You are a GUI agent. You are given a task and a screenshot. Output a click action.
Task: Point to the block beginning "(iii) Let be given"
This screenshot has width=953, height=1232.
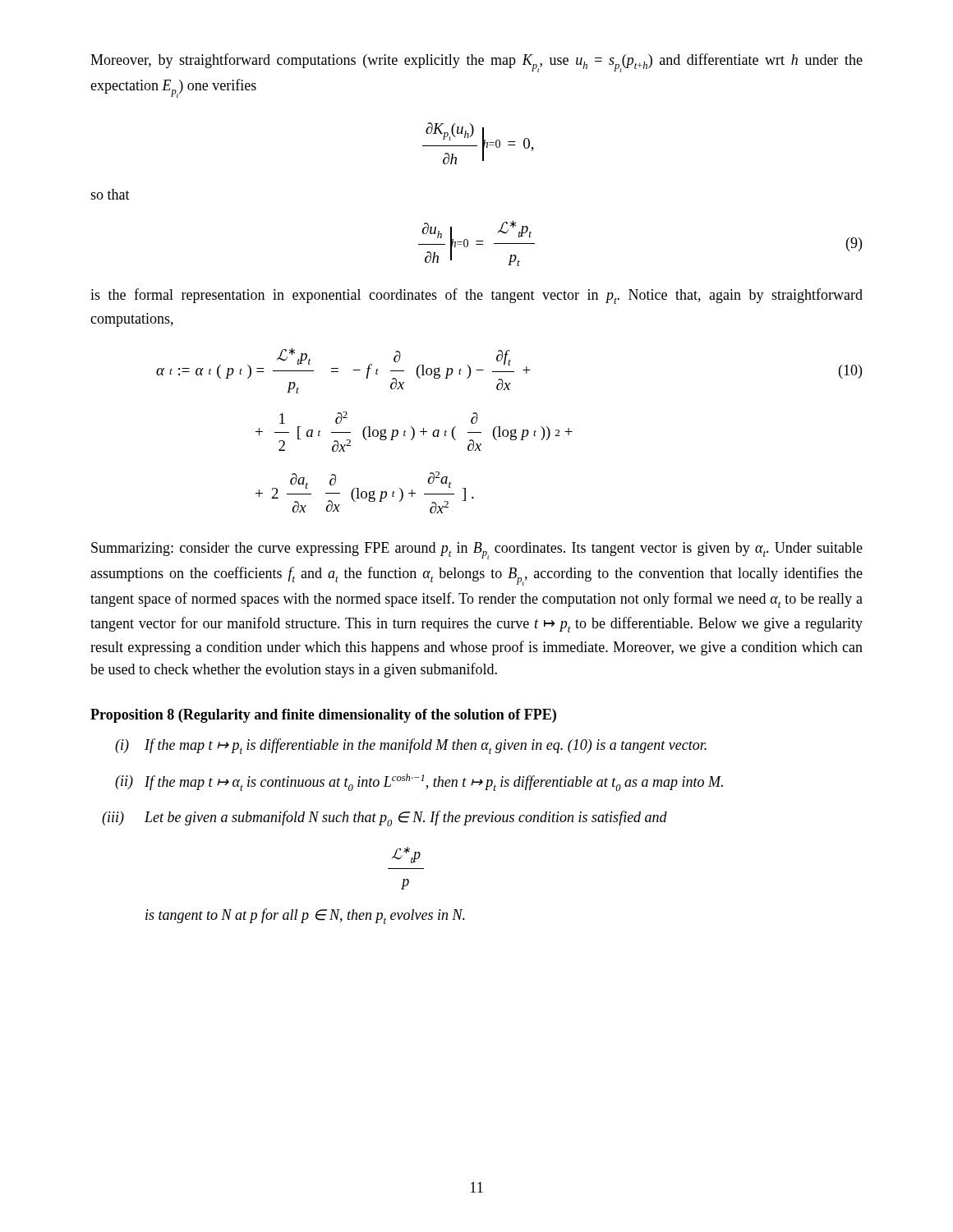pyautogui.click(x=384, y=868)
